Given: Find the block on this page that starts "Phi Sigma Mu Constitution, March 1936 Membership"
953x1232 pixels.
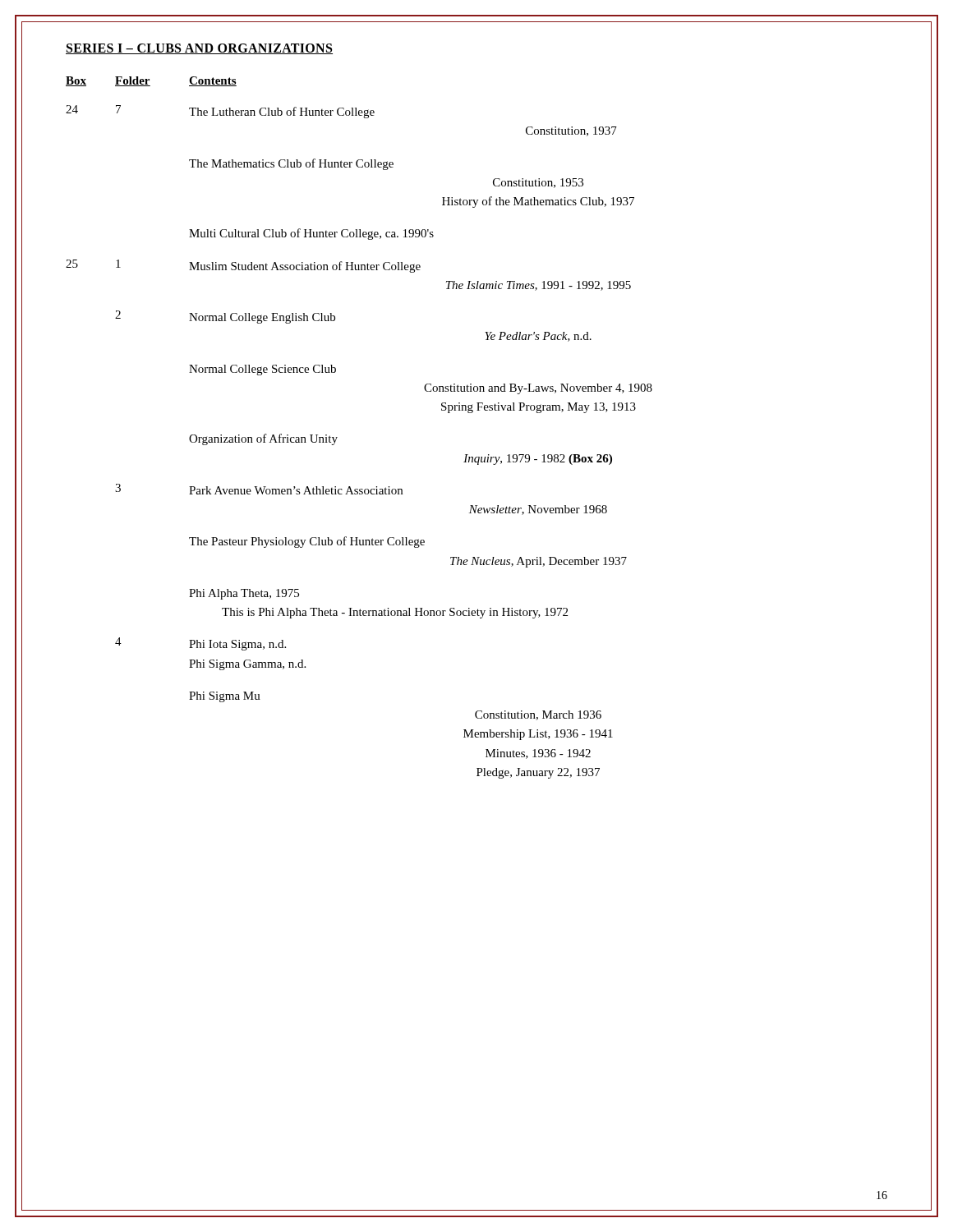Looking at the screenshot, I should pyautogui.click(x=476, y=734).
